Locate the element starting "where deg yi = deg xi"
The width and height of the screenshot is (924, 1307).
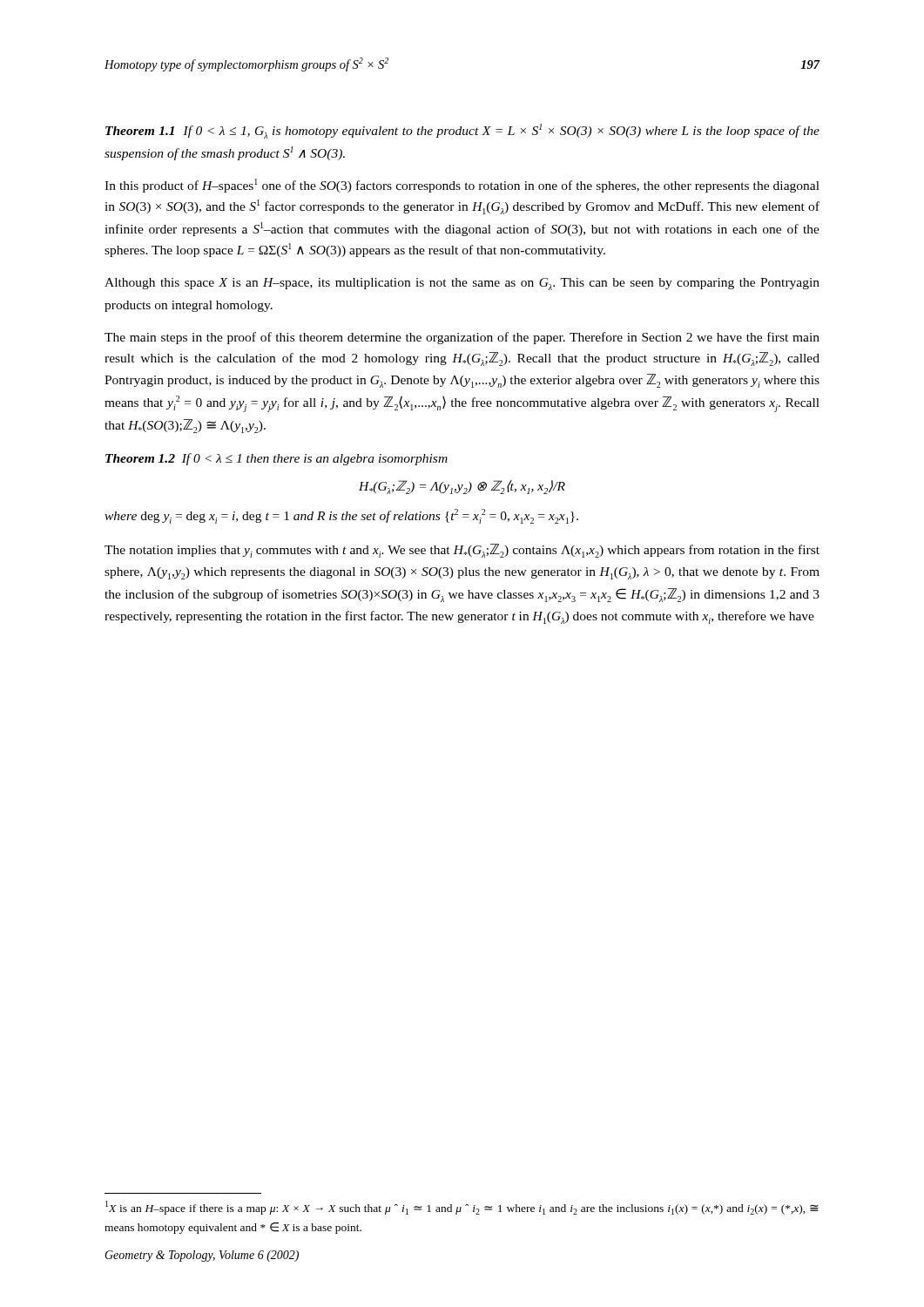pyautogui.click(x=342, y=516)
